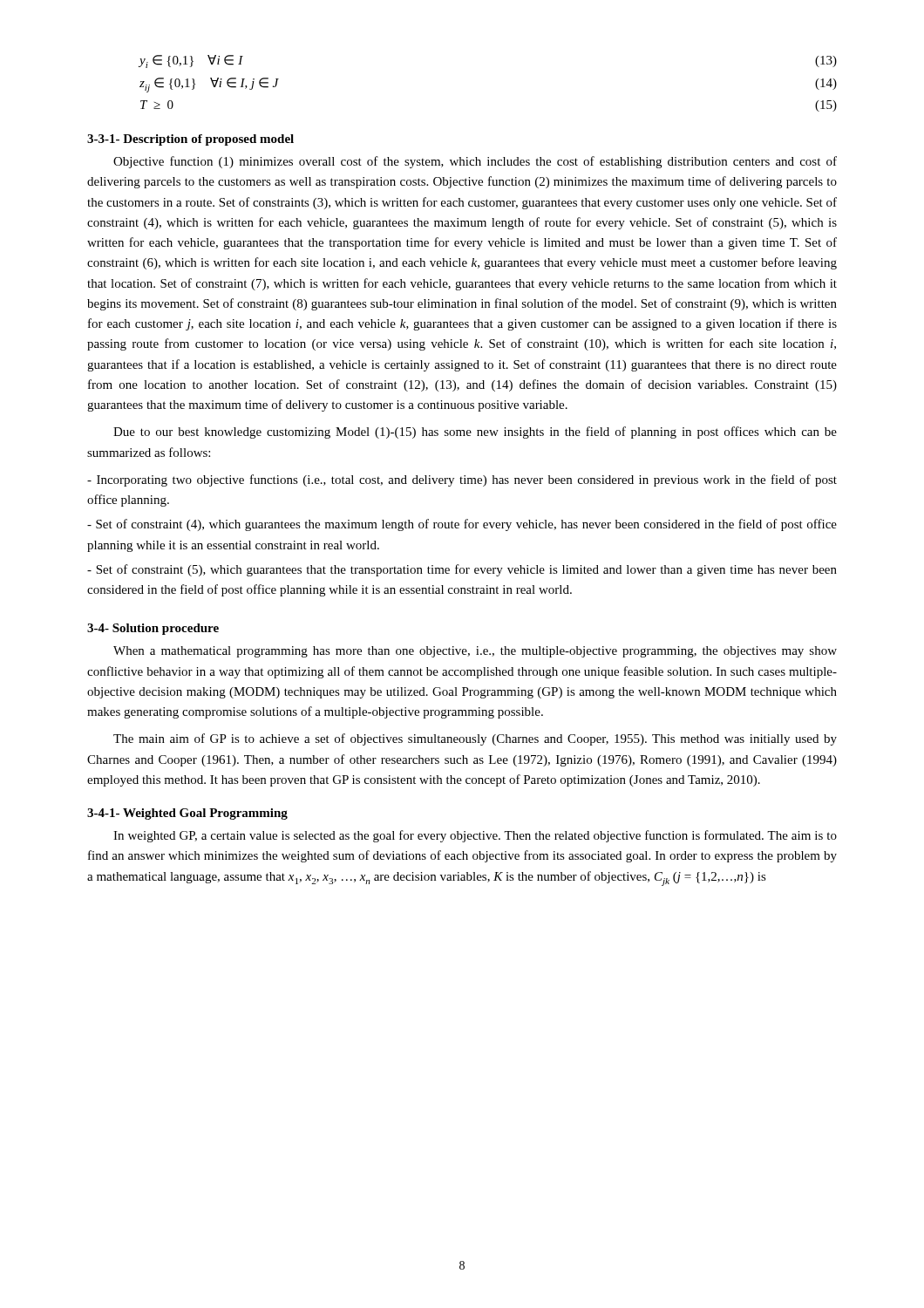Point to the block starting "Incorporating two objective functions (i.e., total cost, and"
Image resolution: width=924 pixels, height=1308 pixels.
click(462, 490)
